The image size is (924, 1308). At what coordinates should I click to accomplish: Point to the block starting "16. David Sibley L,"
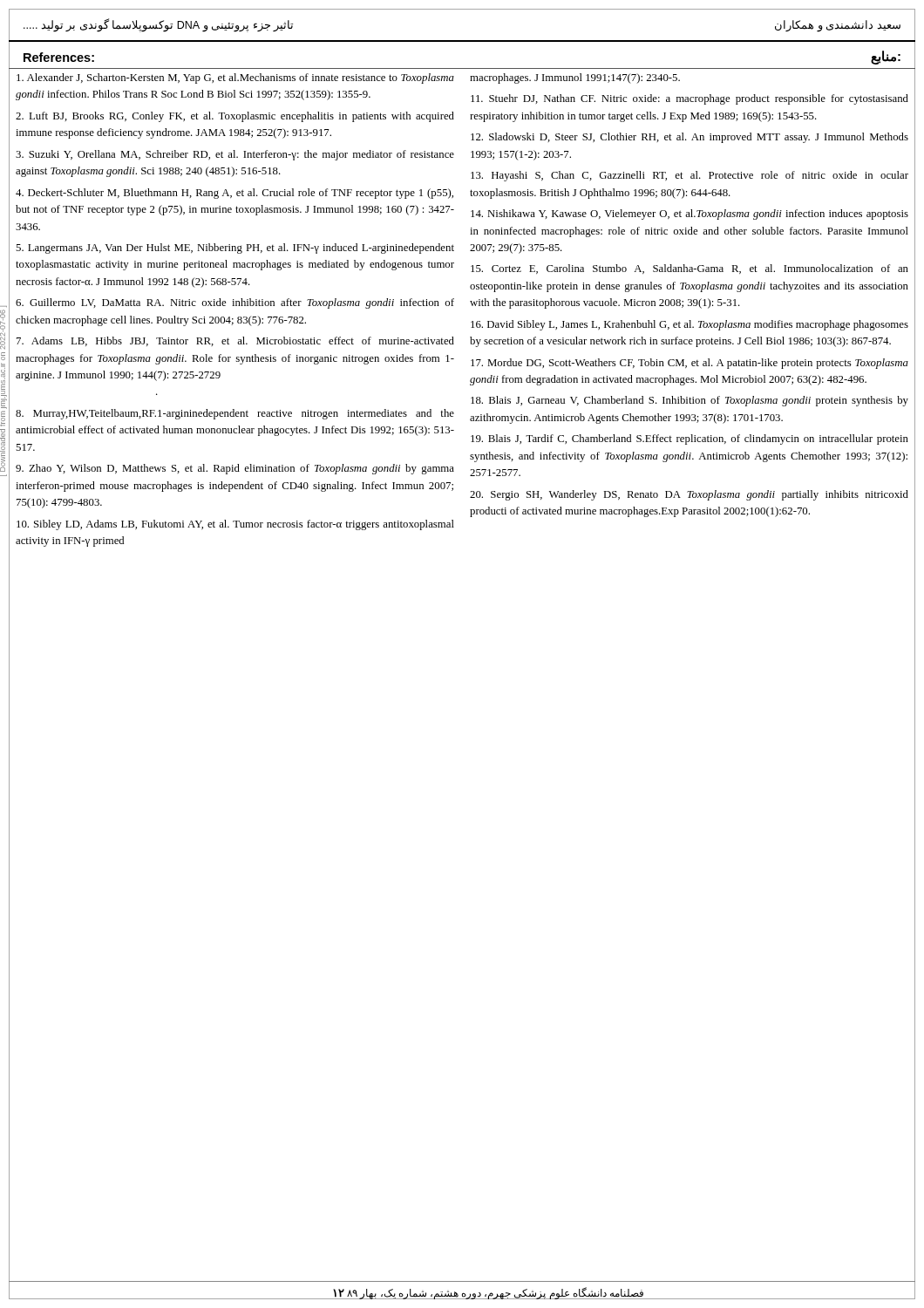coord(689,333)
